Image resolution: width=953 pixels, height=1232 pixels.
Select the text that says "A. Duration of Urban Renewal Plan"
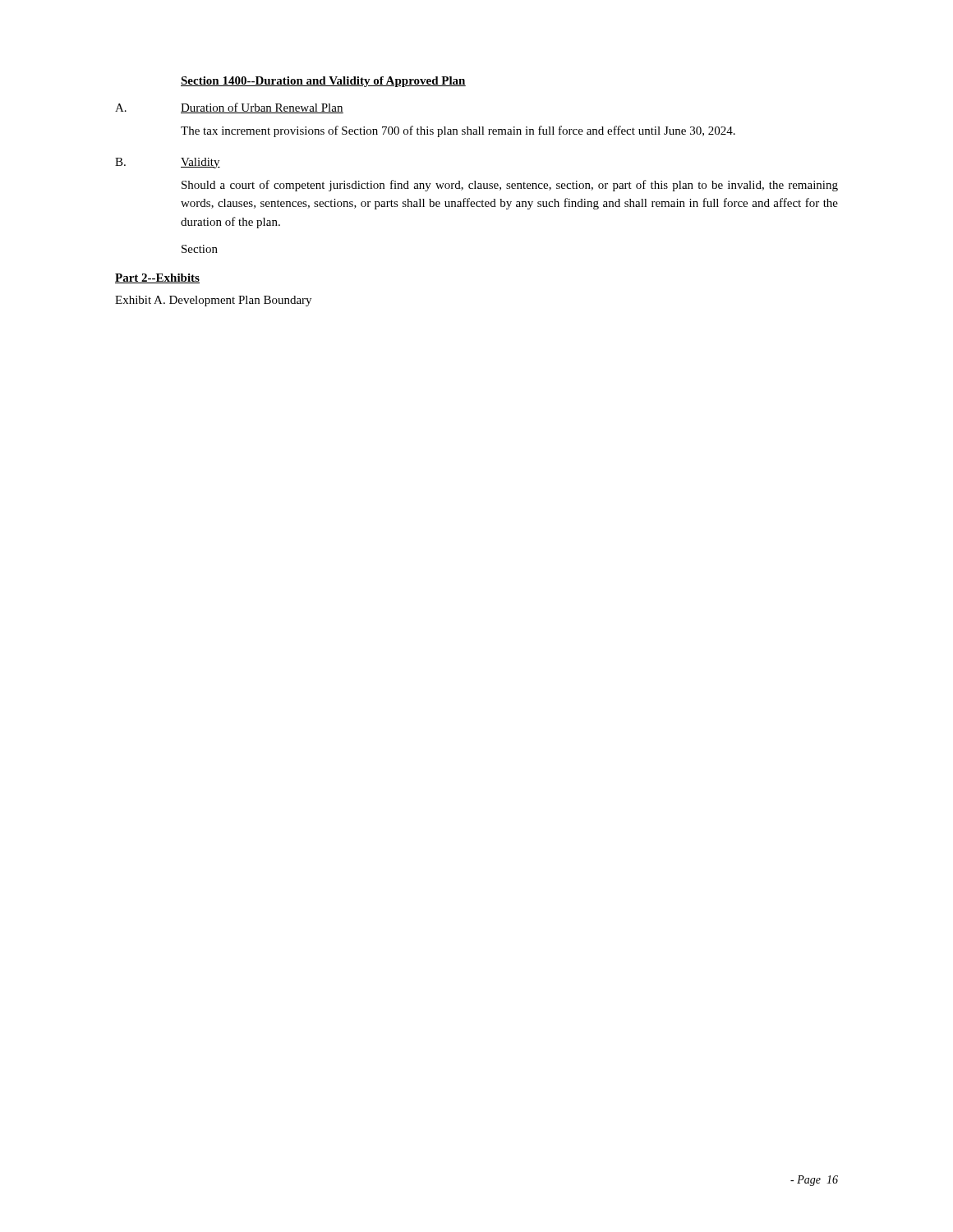coord(229,108)
